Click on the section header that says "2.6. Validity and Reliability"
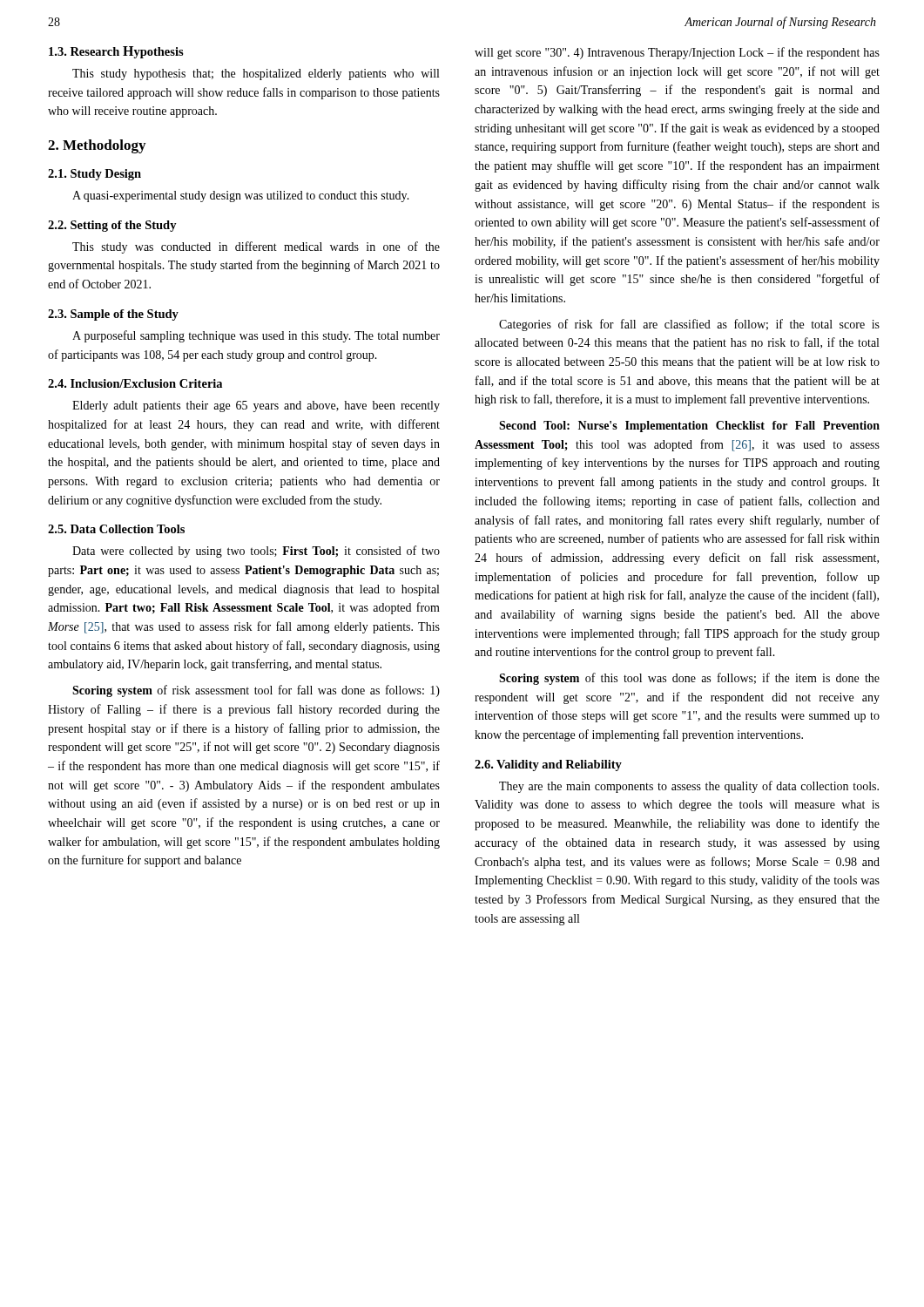924x1307 pixels. 548,765
